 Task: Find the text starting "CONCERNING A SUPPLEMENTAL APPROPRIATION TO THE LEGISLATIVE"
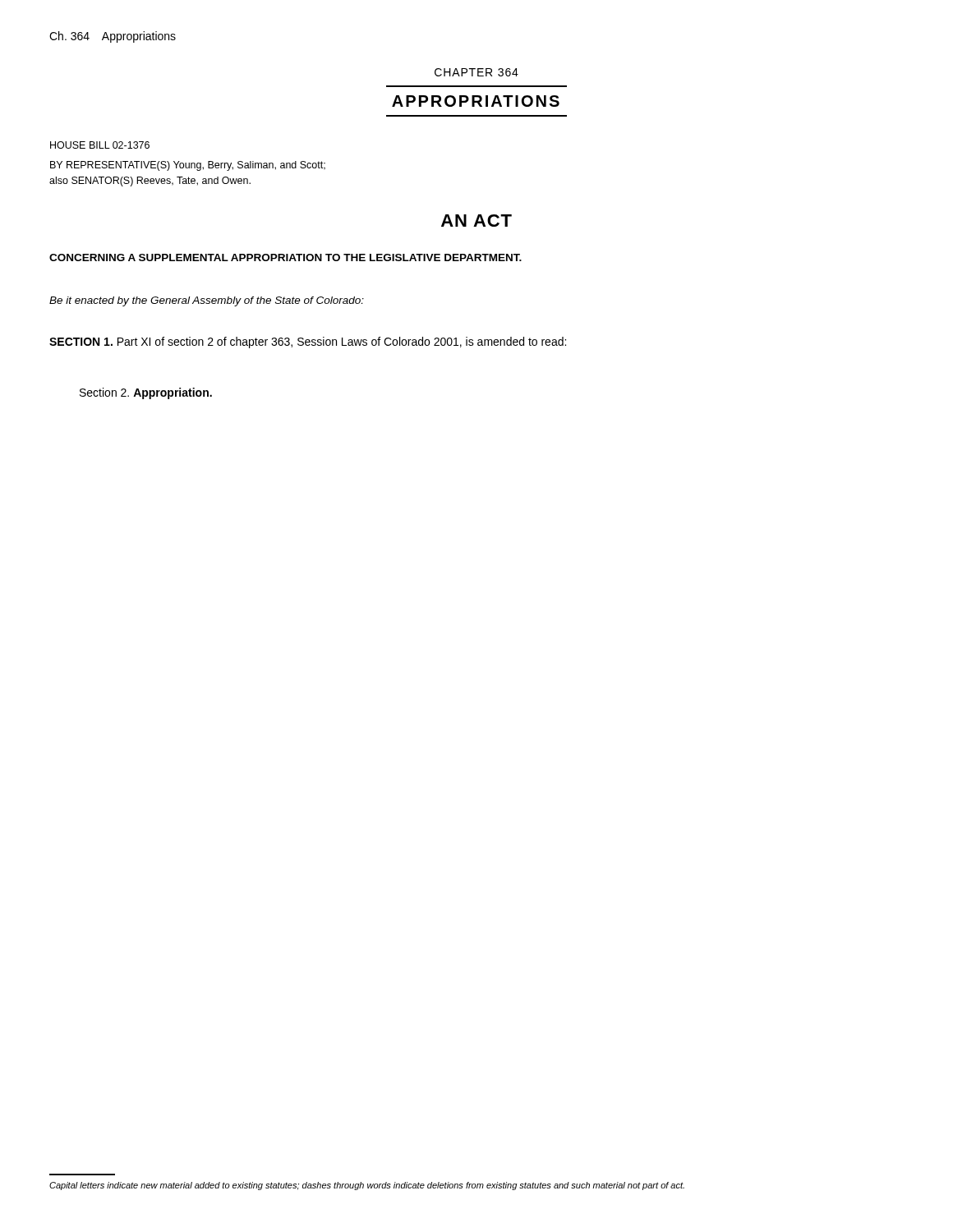286,257
